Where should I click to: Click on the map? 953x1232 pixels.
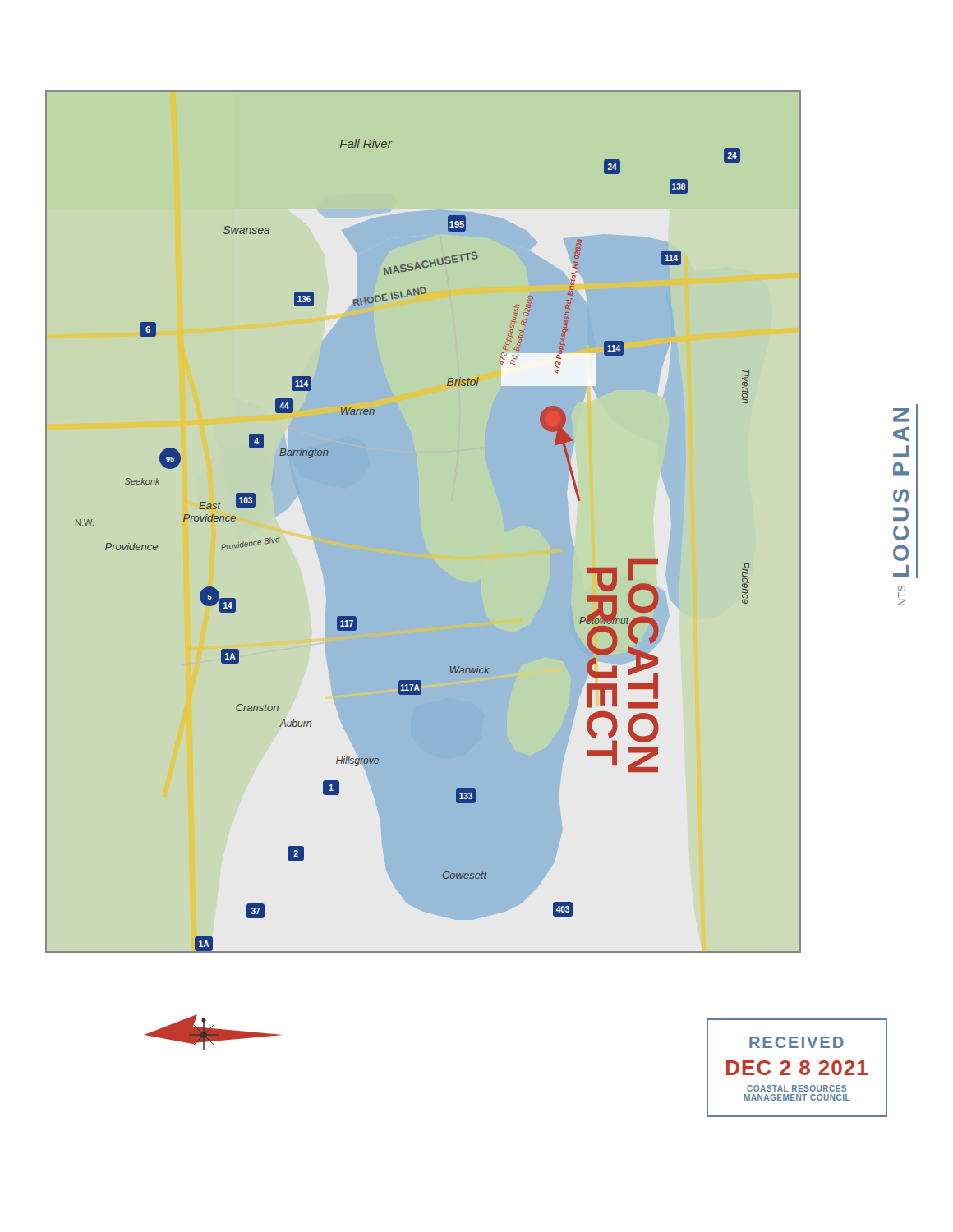click(423, 522)
